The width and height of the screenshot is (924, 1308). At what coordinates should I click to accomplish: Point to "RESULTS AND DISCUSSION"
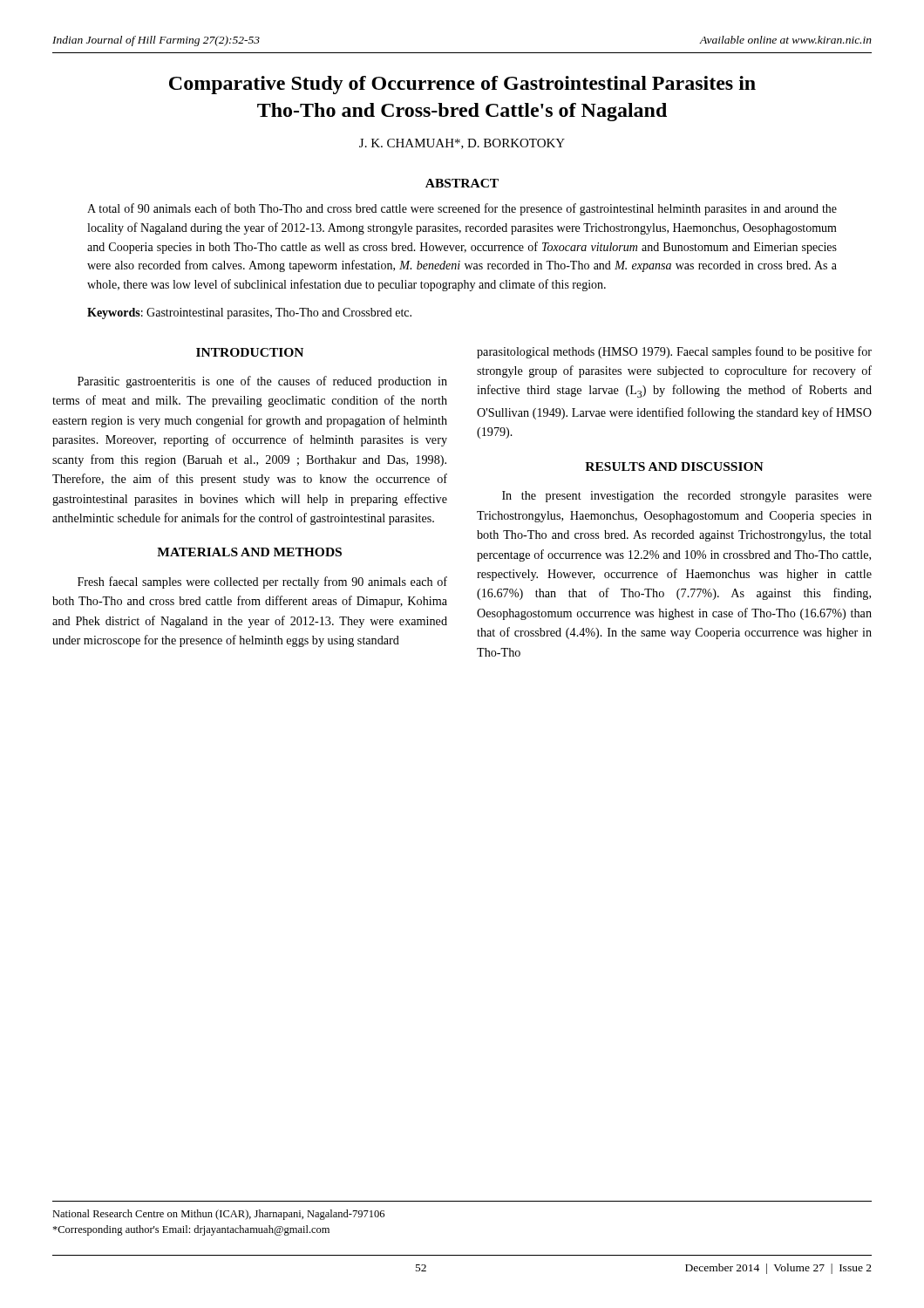[x=674, y=466]
